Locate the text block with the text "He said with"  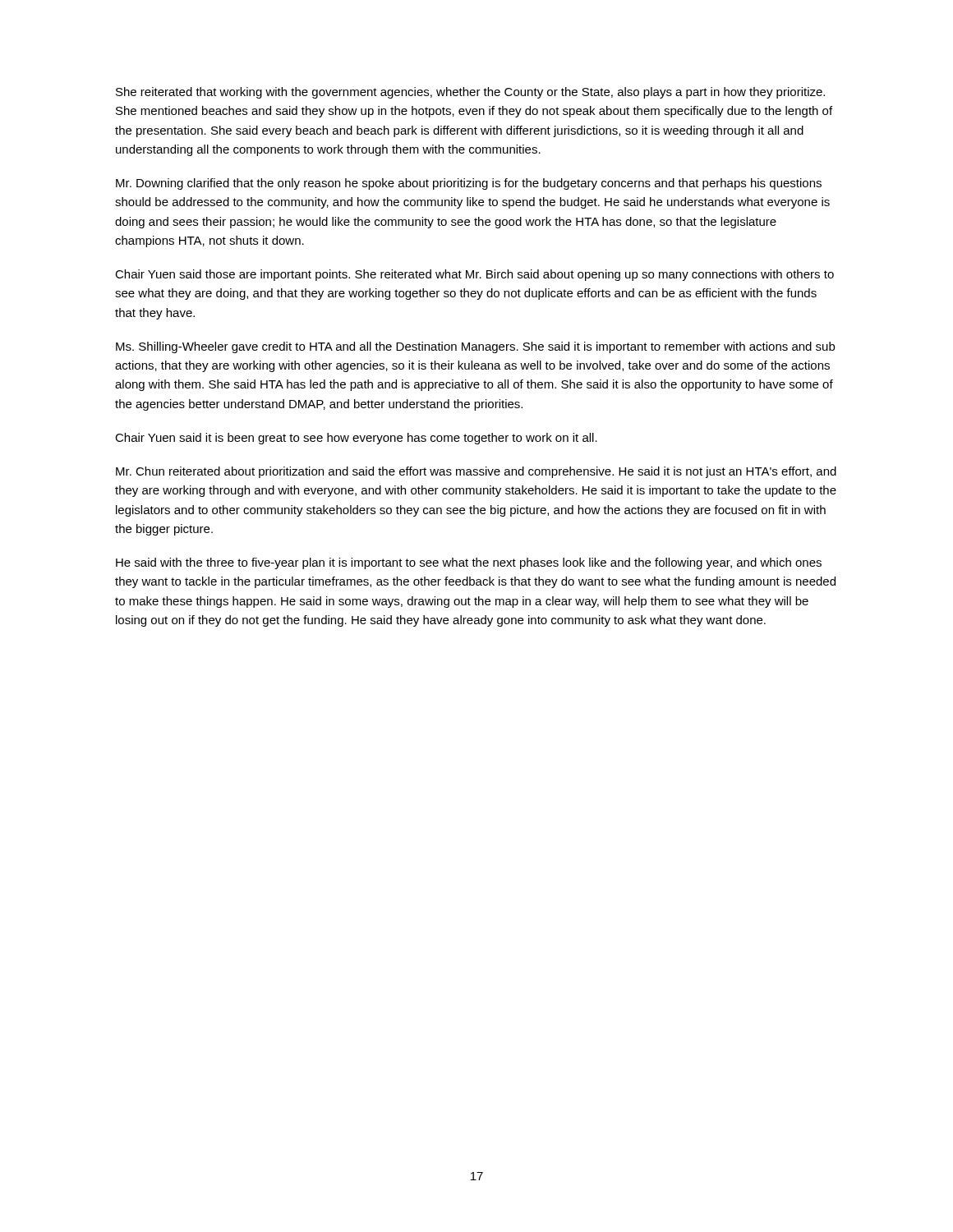[476, 591]
